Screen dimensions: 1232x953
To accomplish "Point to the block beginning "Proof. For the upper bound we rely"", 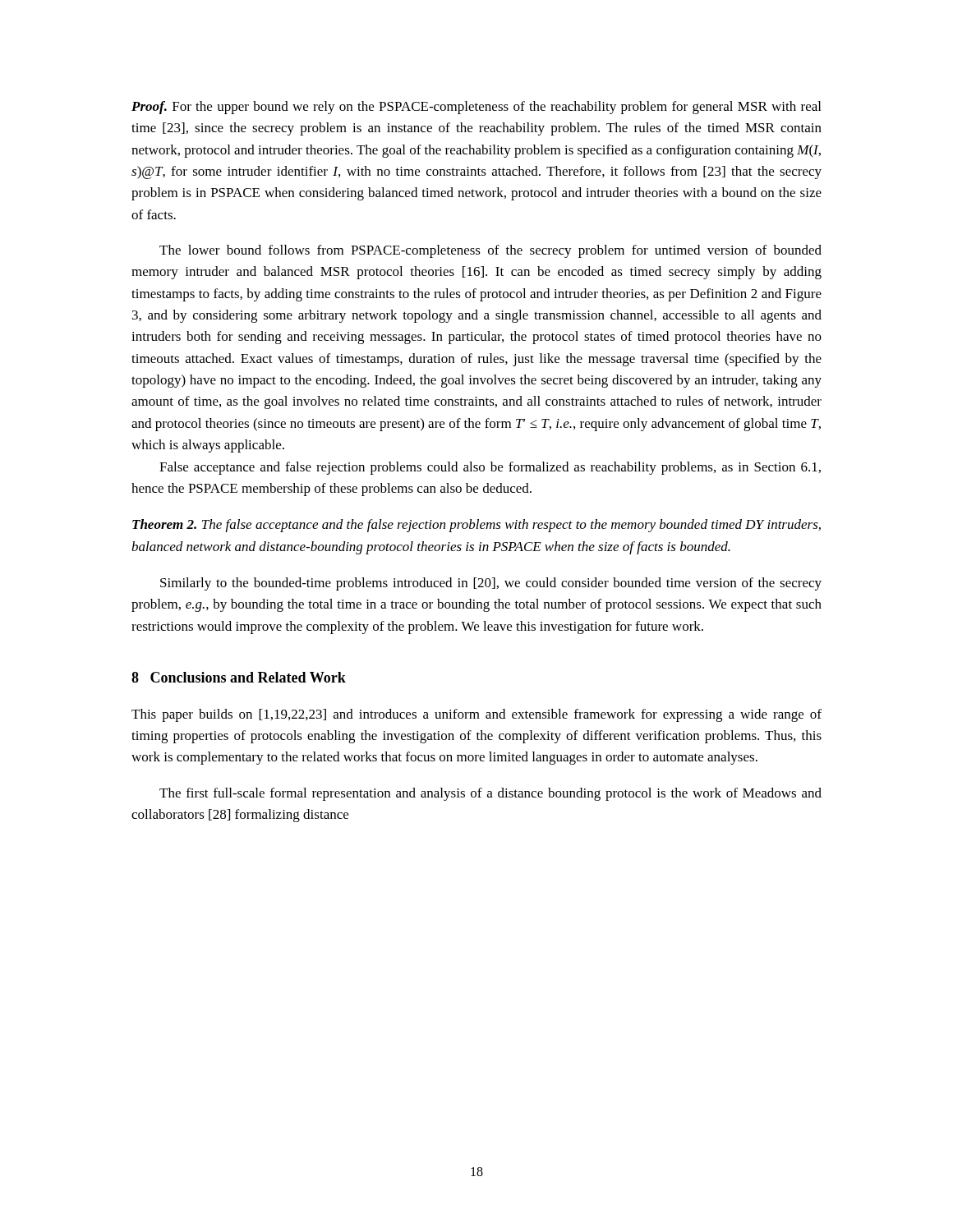I will (476, 161).
